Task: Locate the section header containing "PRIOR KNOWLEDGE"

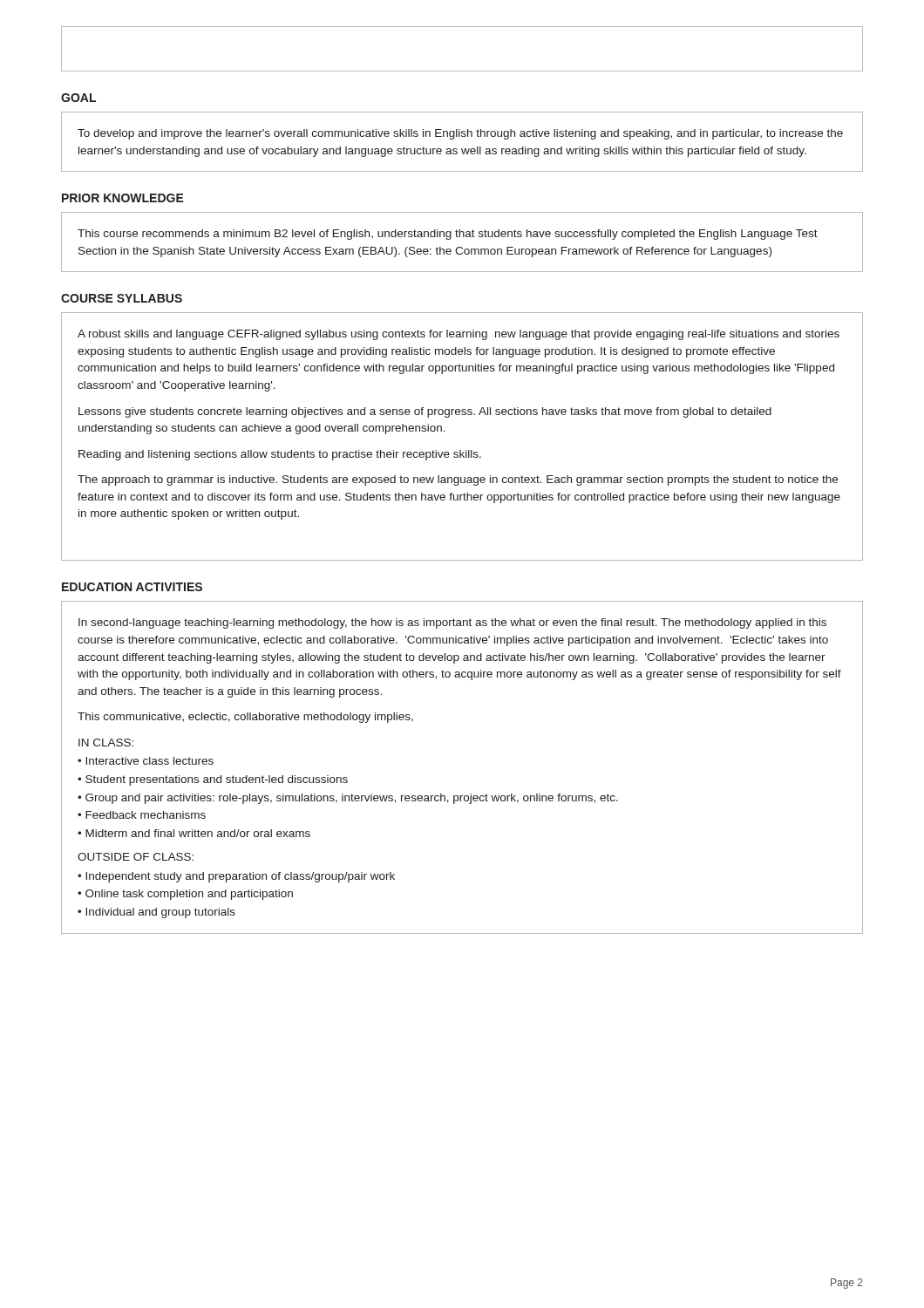Action: 122,198
